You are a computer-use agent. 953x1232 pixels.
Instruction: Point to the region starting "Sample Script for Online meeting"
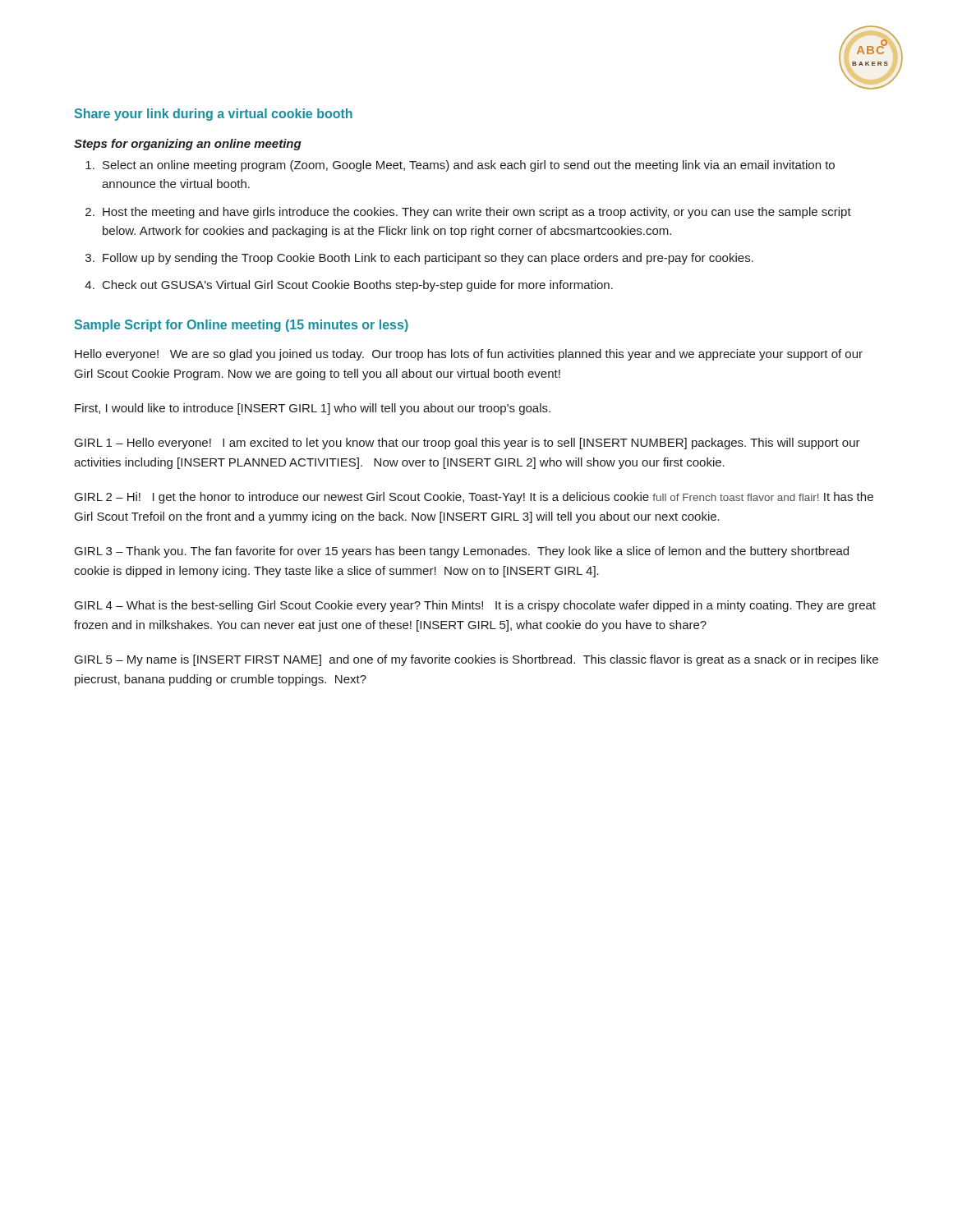point(241,324)
